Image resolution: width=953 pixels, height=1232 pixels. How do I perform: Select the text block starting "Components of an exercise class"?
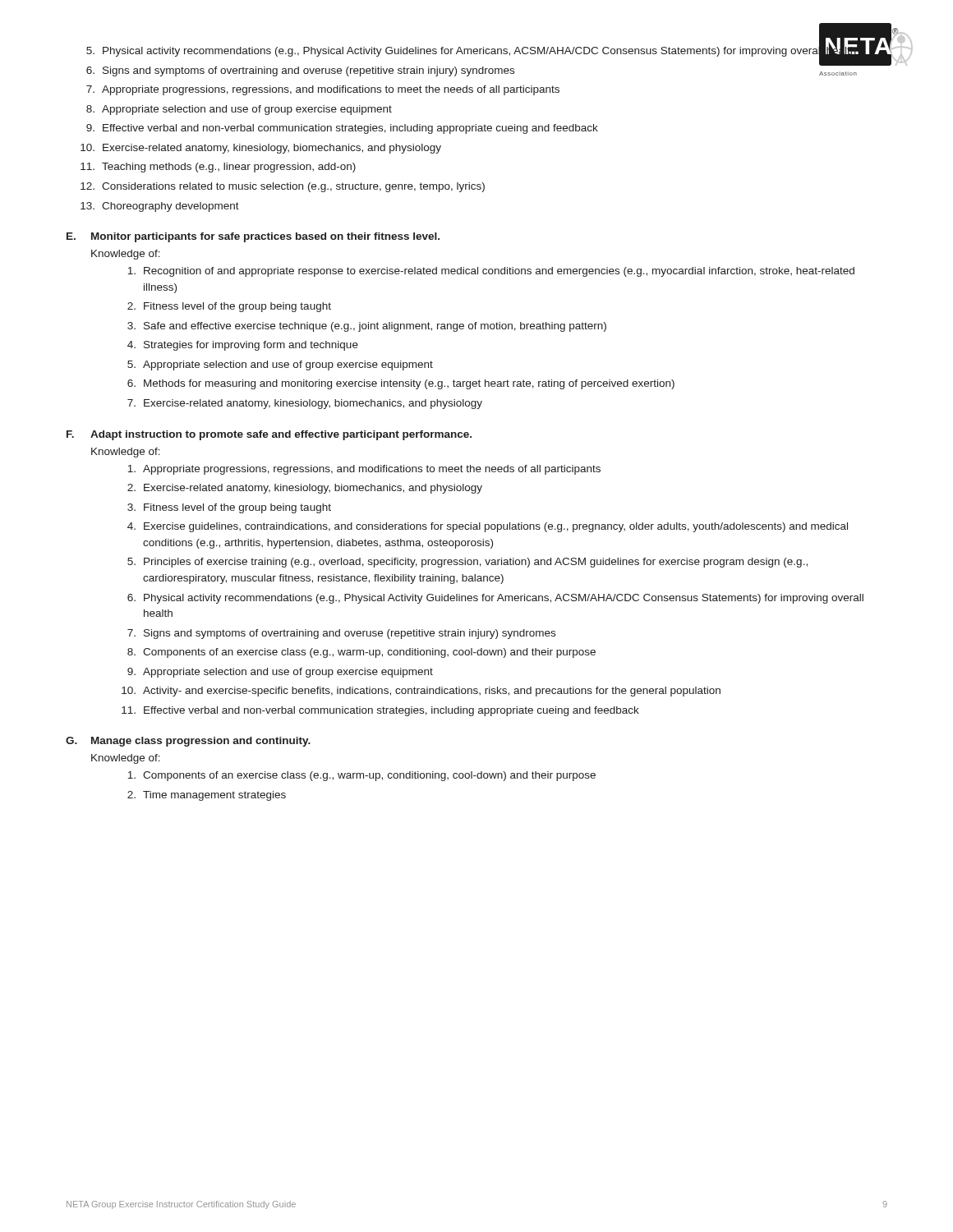pos(500,776)
